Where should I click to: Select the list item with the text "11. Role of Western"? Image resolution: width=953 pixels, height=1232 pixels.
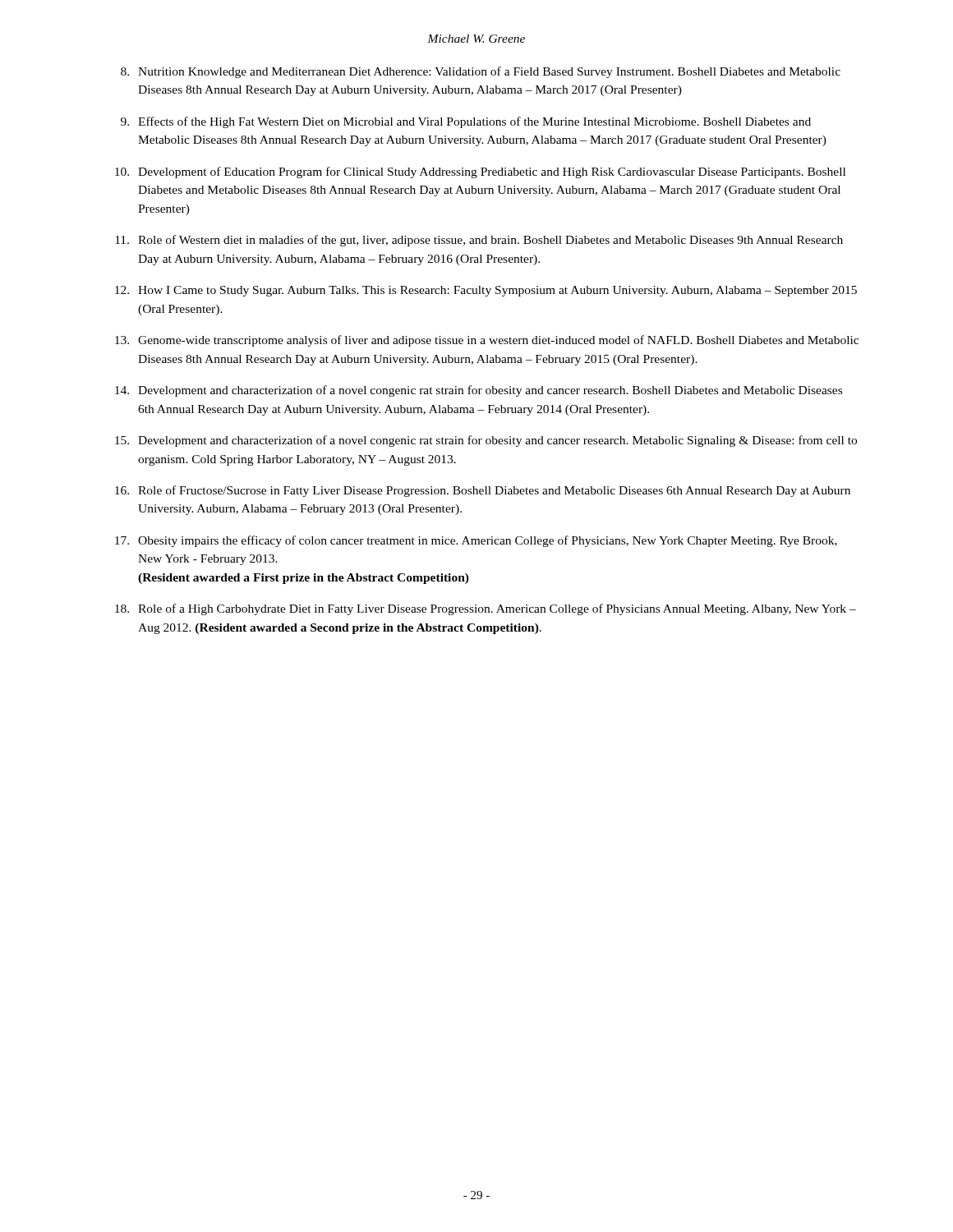pyautogui.click(x=476, y=249)
